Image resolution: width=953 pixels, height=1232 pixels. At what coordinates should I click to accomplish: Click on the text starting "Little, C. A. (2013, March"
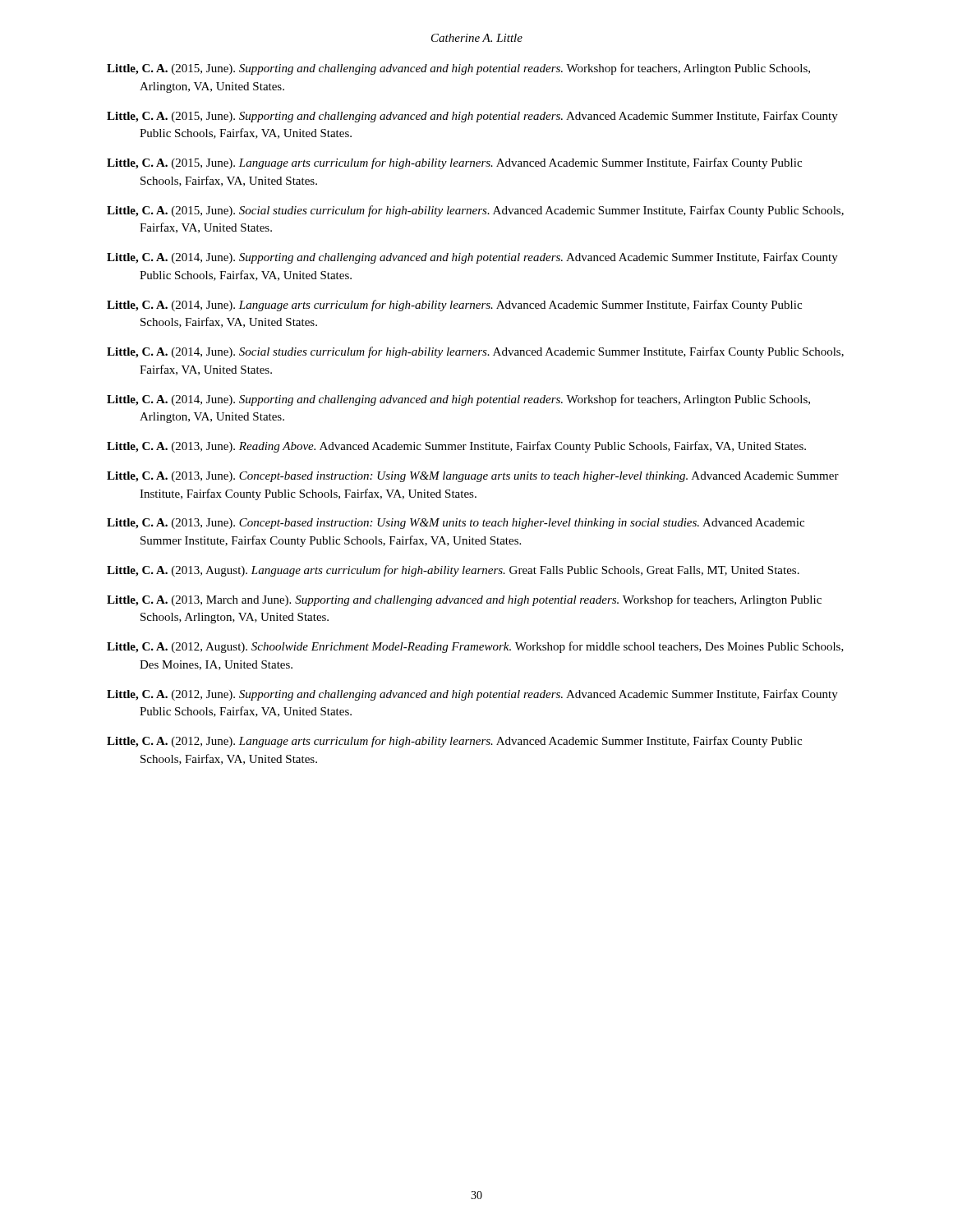pos(464,608)
